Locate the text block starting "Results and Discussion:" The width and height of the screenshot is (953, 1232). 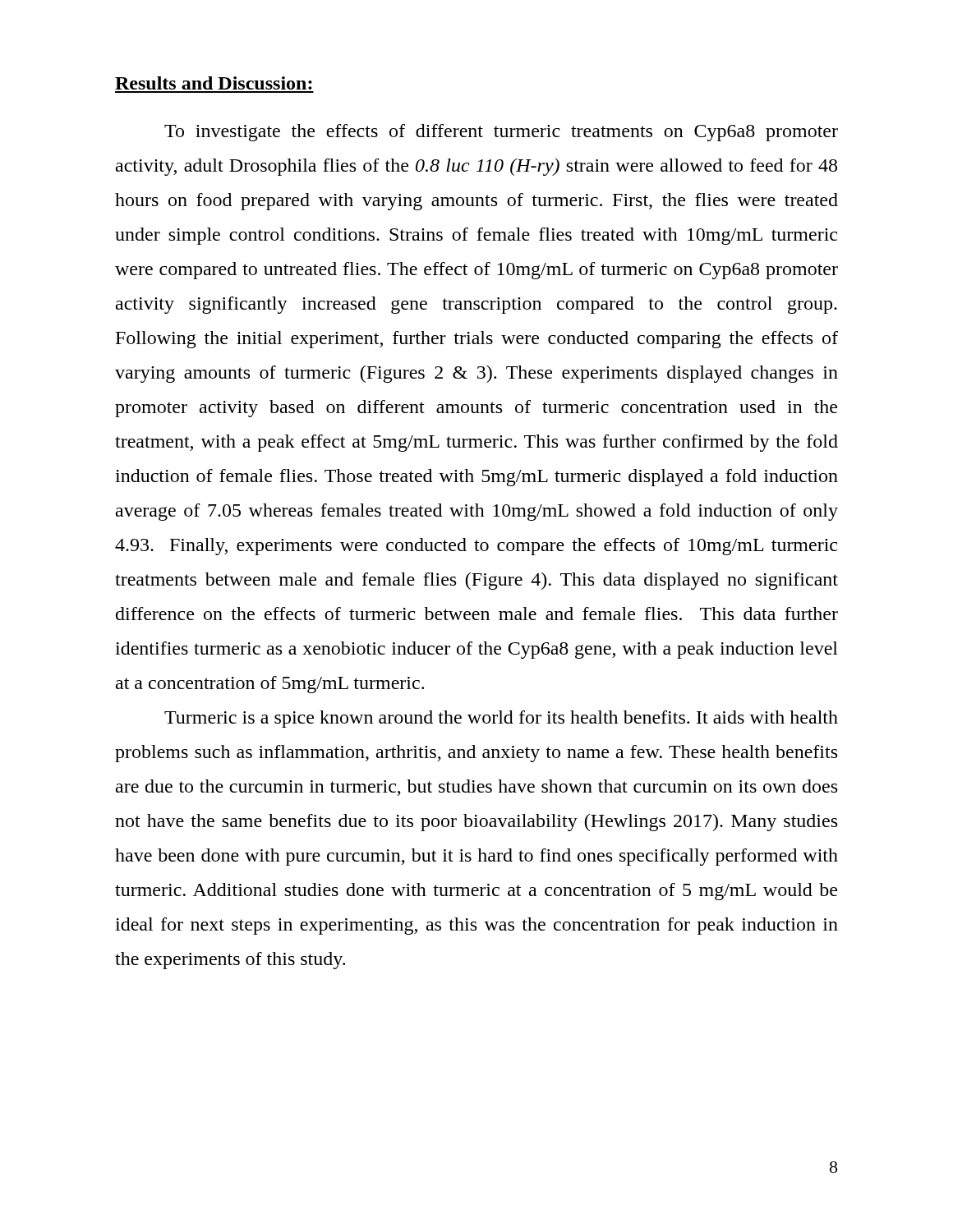[214, 83]
